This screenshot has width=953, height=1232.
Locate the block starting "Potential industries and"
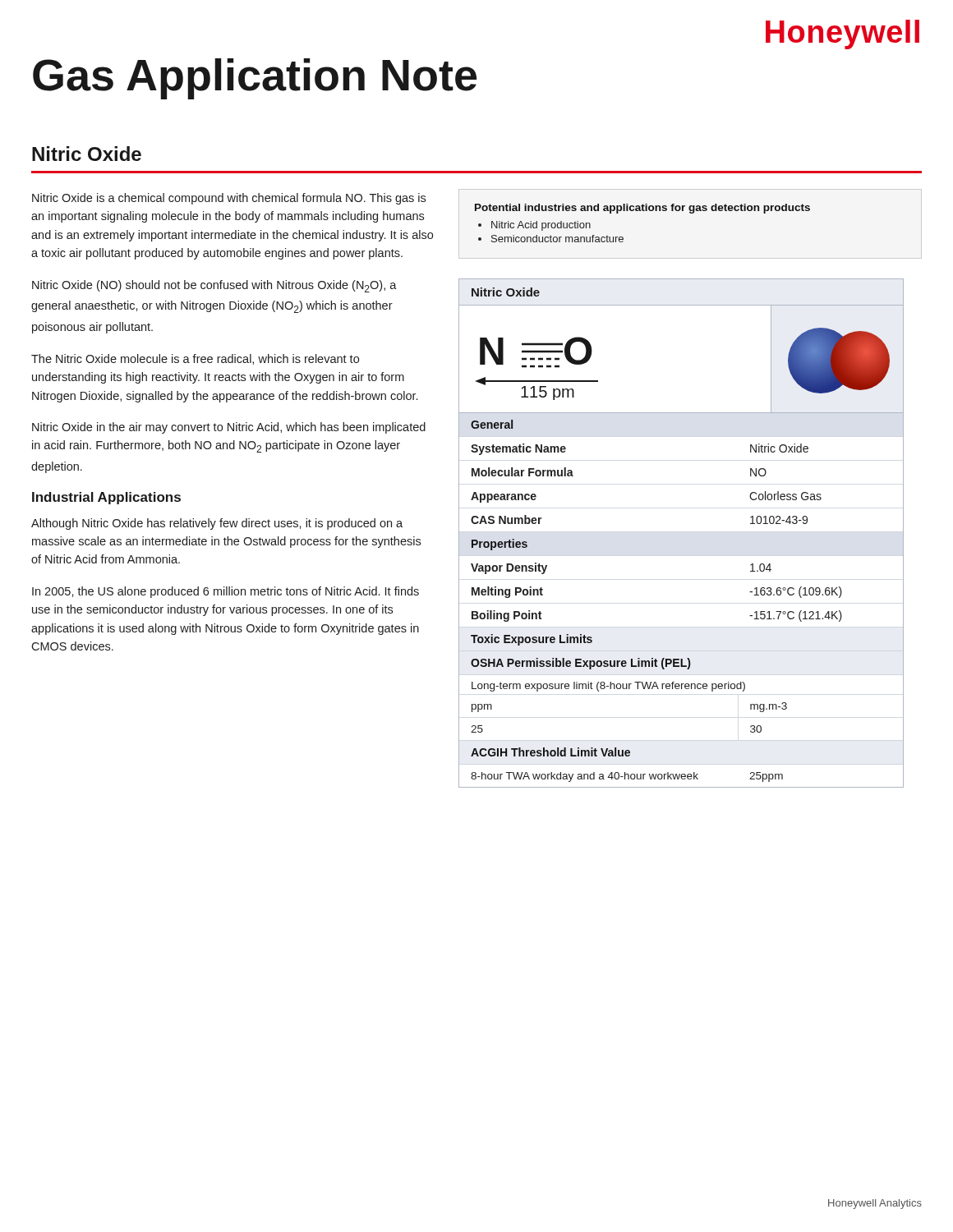pos(690,223)
